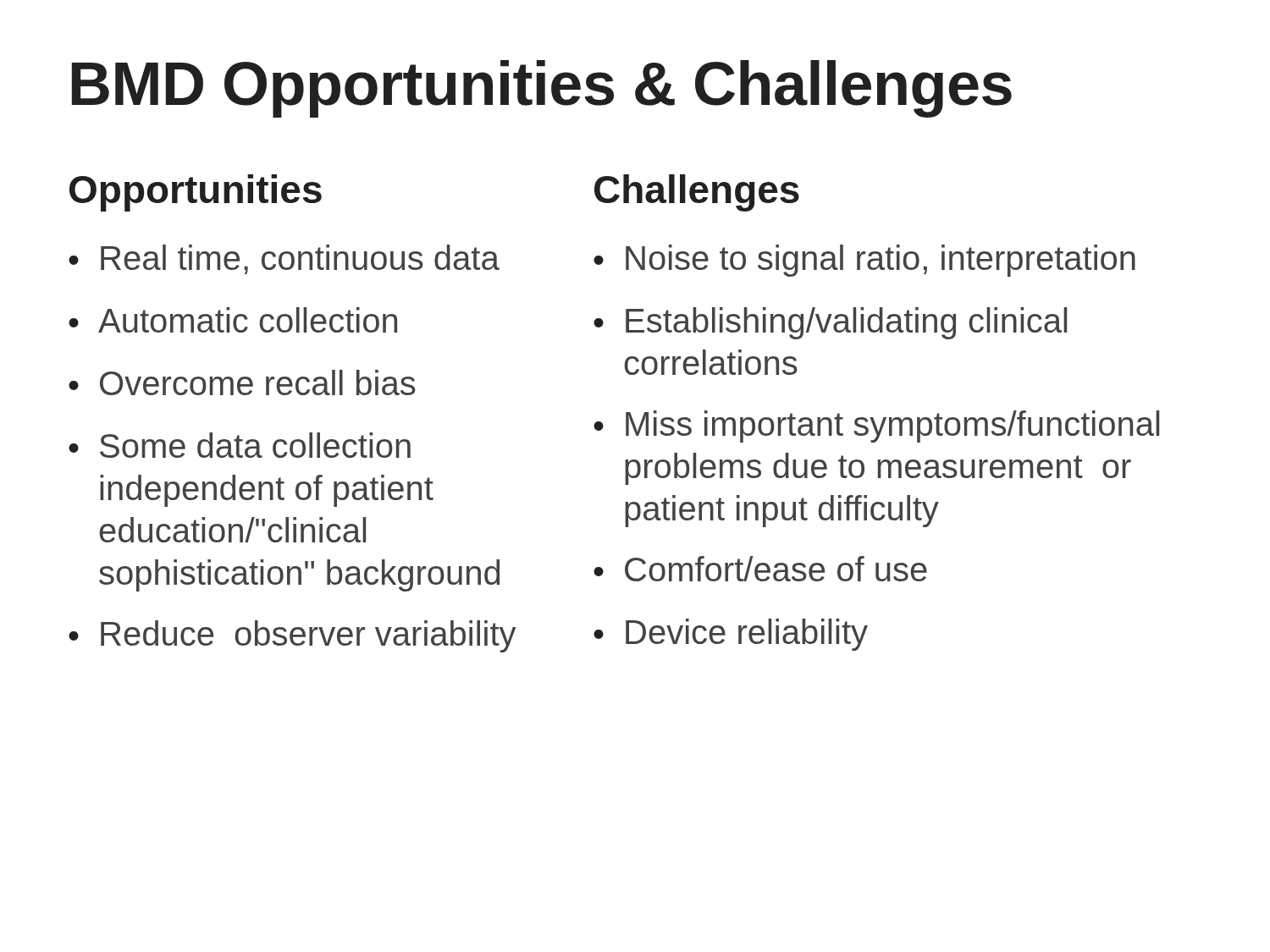Screen dimensions: 952x1270
Task: Select the list item containing "• Real time, continuous data"
Action: point(283,259)
